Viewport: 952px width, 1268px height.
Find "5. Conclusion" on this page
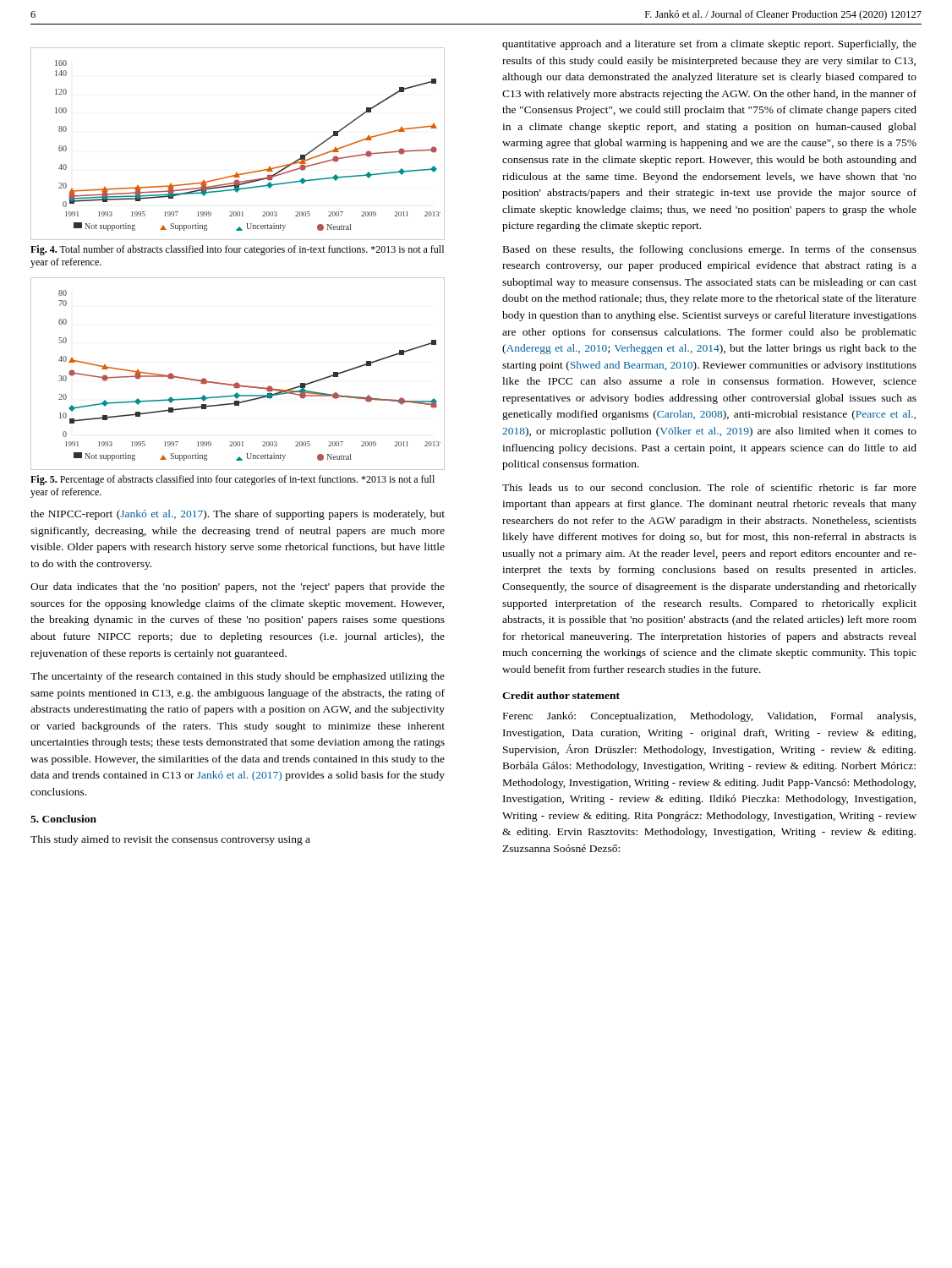click(63, 818)
